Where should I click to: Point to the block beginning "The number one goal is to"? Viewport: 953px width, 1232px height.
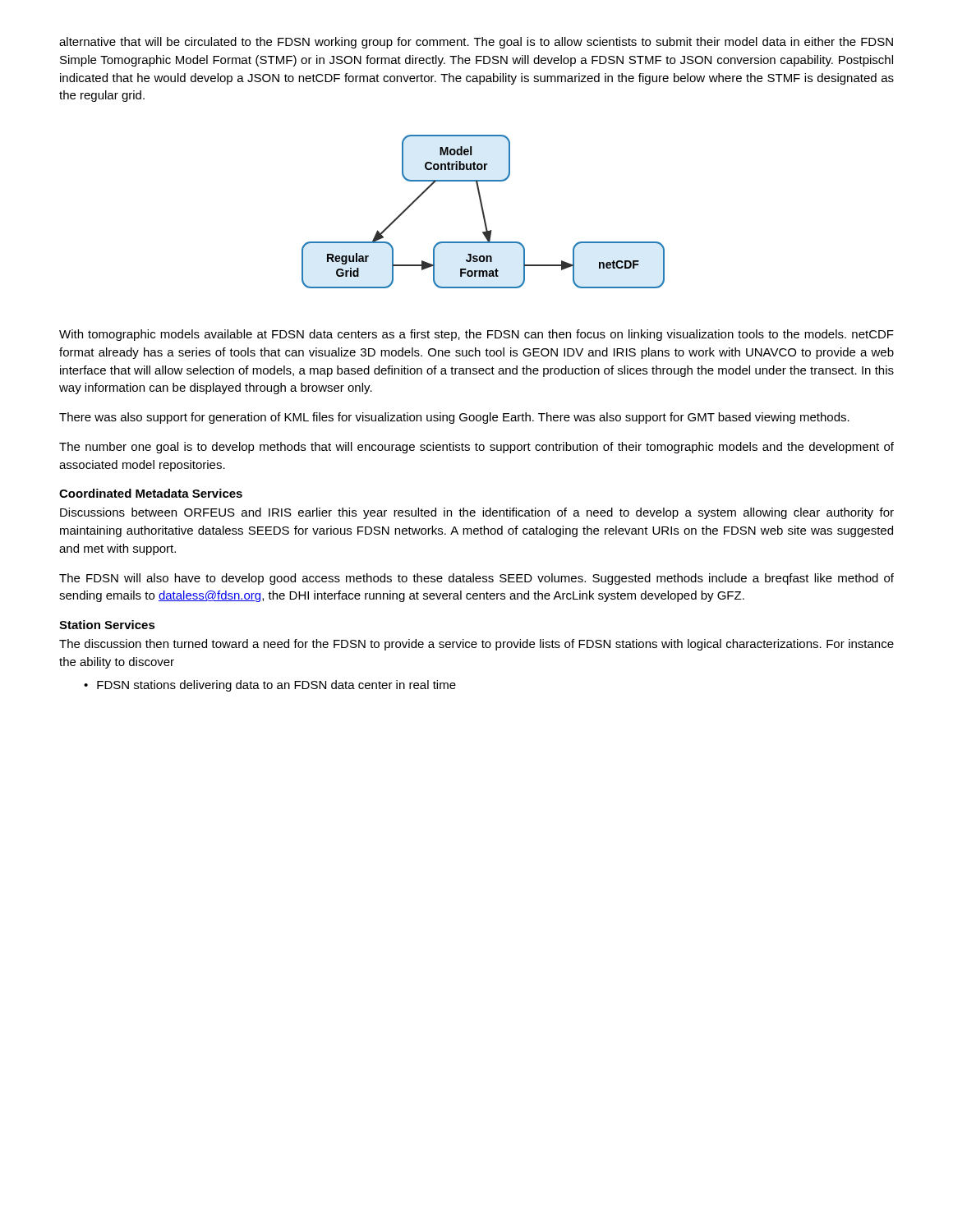pos(476,455)
